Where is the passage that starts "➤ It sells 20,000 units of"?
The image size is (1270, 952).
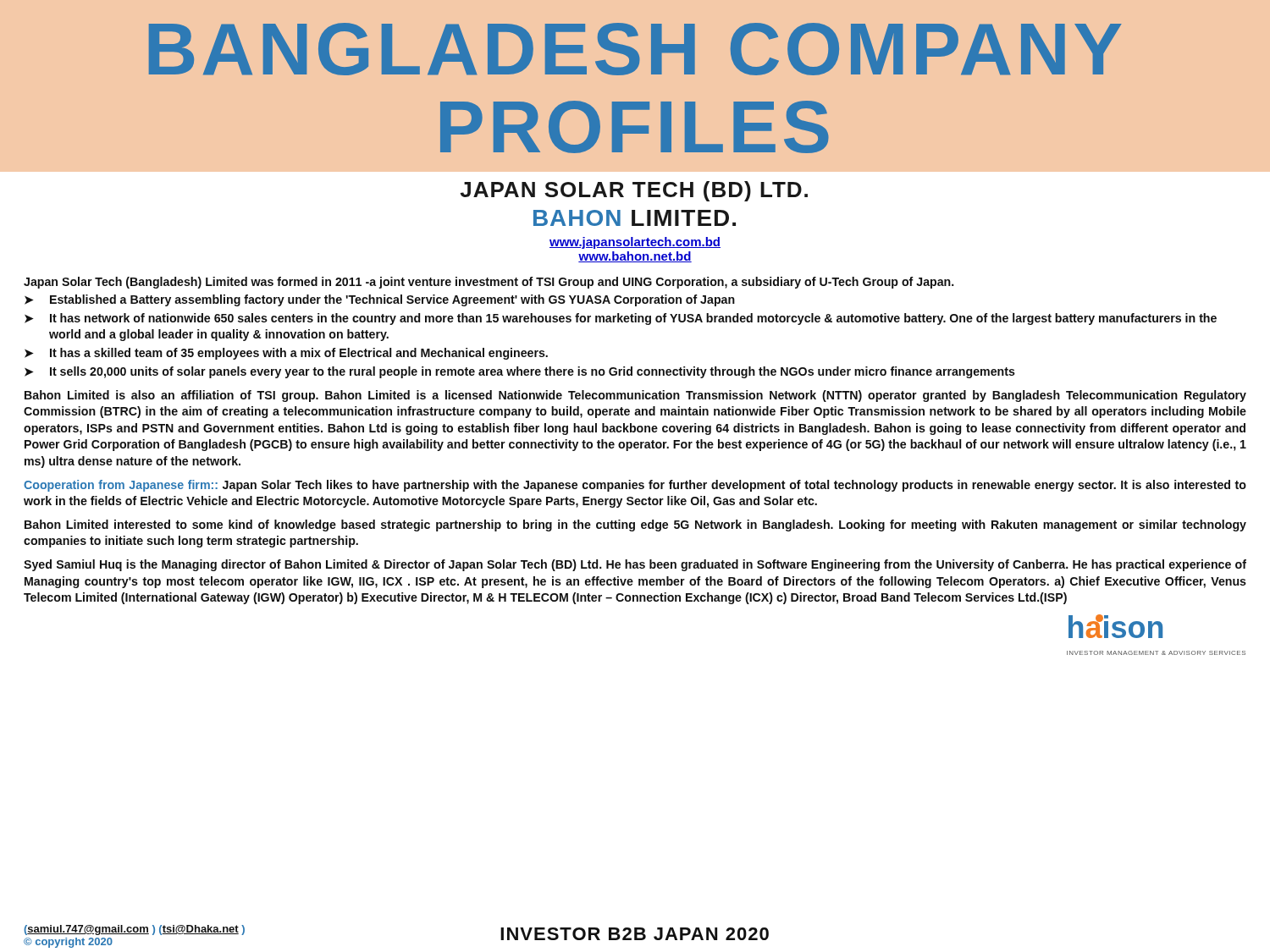519,372
